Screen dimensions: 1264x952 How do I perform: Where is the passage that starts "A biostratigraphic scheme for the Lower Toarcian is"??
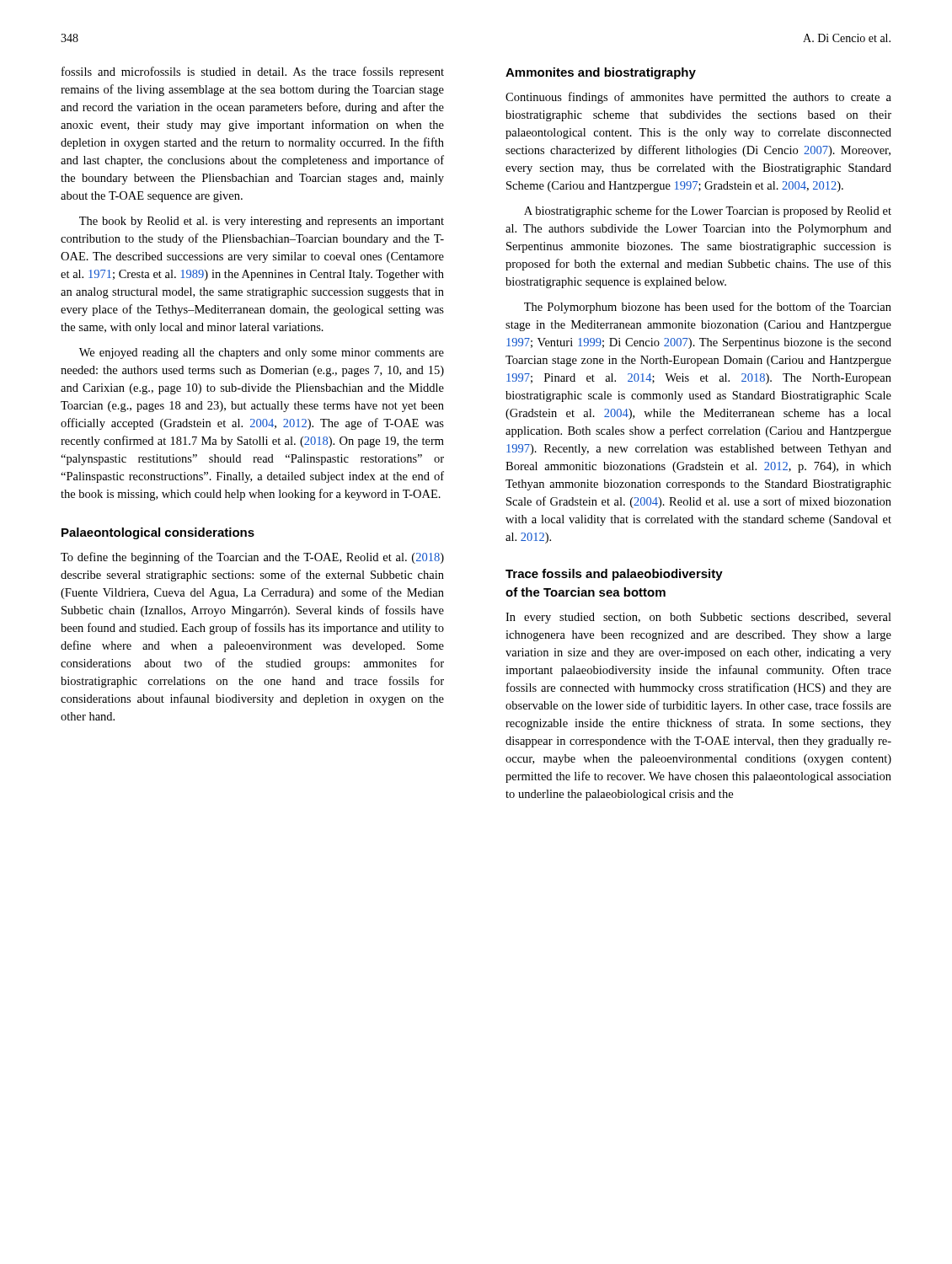[698, 246]
